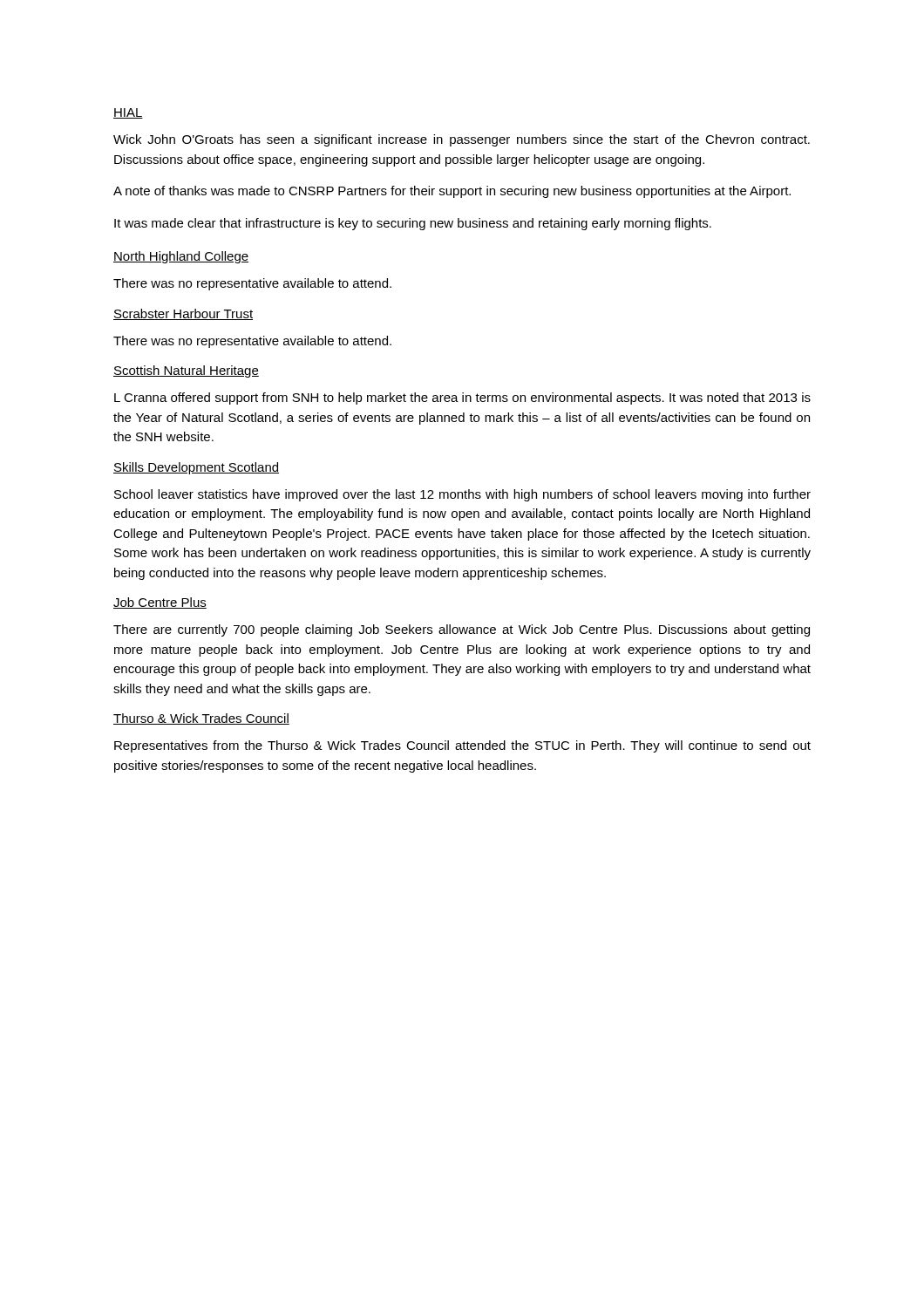Locate the block starting "Representatives from the Thurso & Wick"

[462, 755]
